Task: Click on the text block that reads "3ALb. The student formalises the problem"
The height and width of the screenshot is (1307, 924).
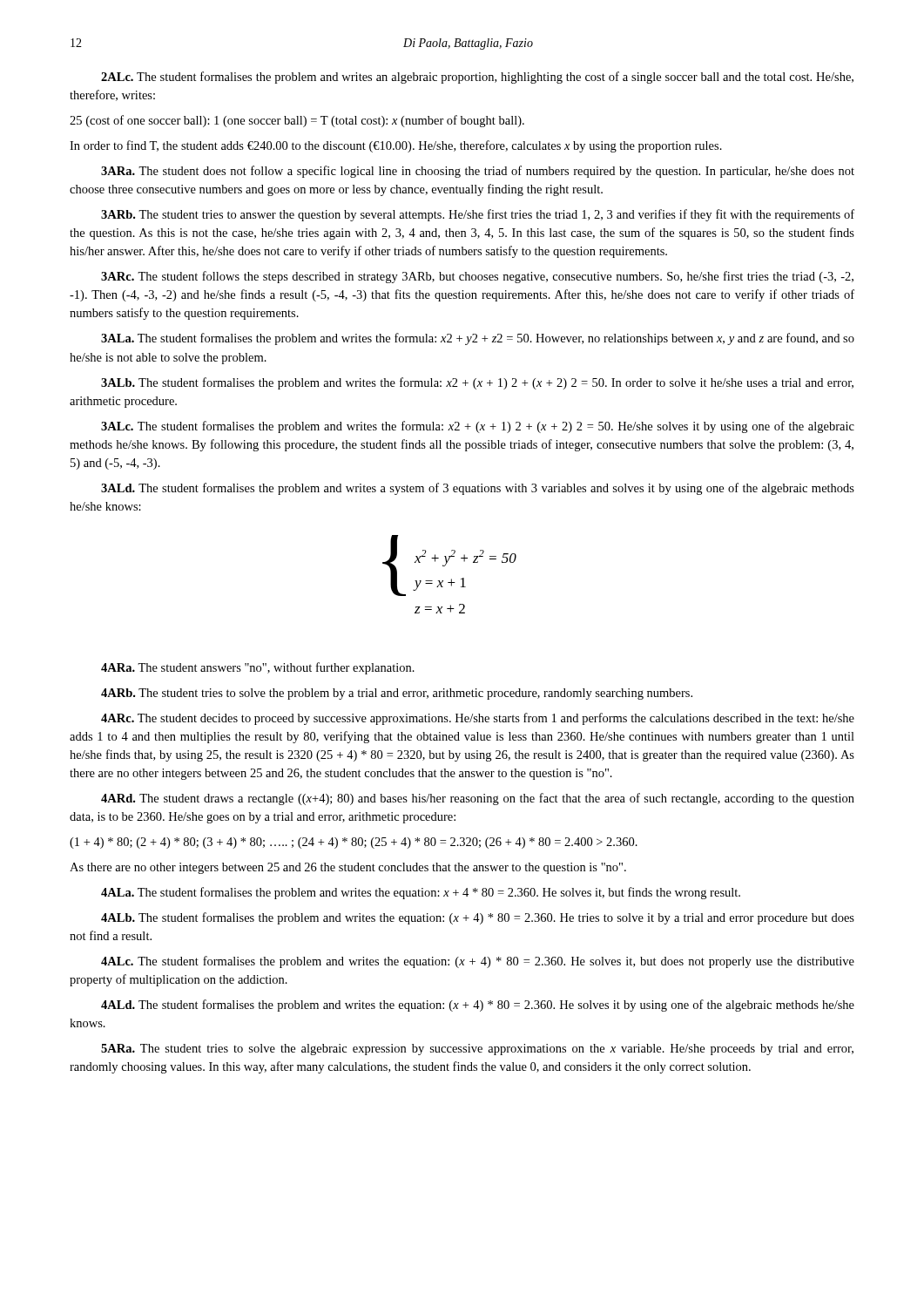Action: [x=462, y=392]
